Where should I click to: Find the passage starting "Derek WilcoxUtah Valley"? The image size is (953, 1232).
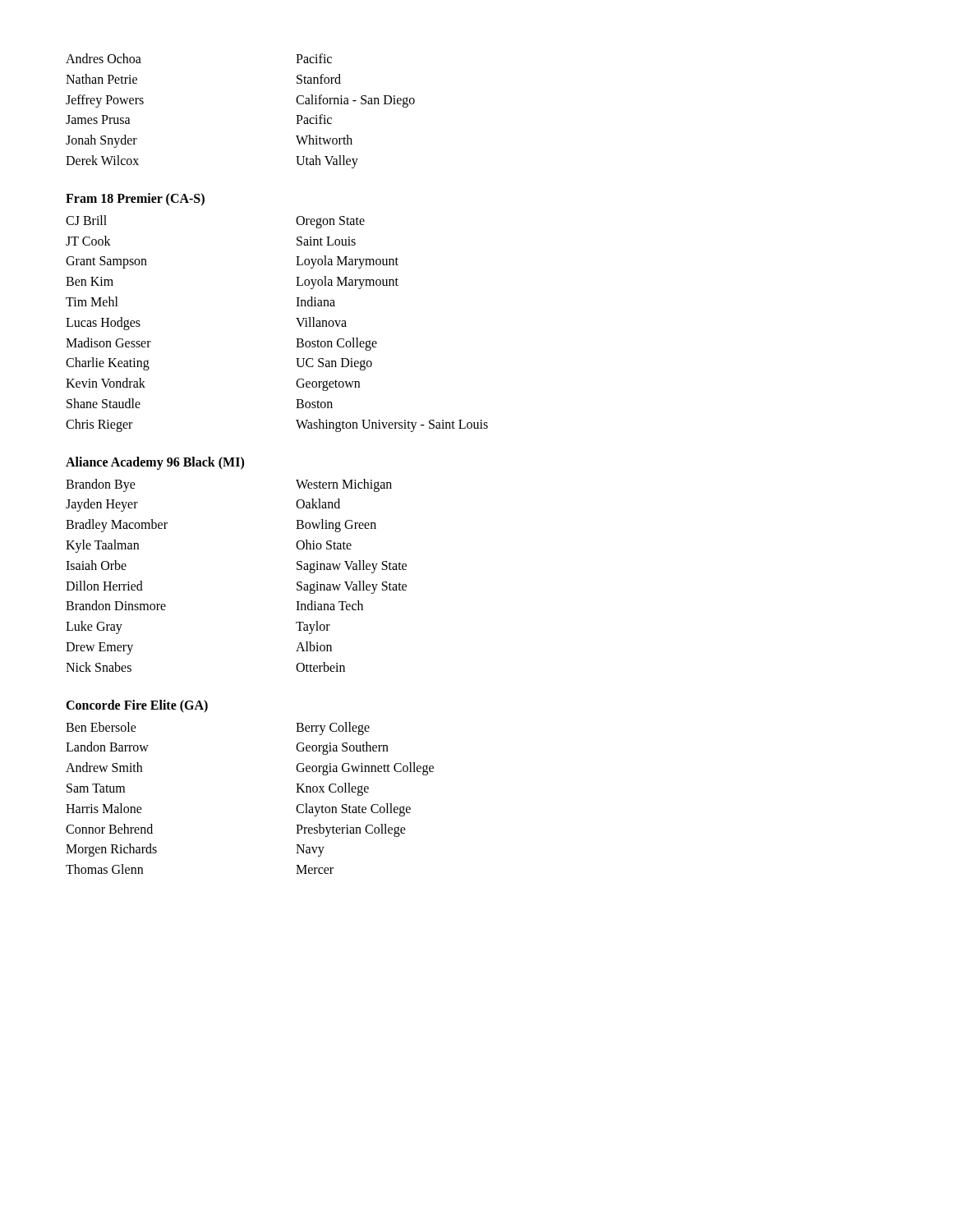pyautogui.click(x=110, y=161)
